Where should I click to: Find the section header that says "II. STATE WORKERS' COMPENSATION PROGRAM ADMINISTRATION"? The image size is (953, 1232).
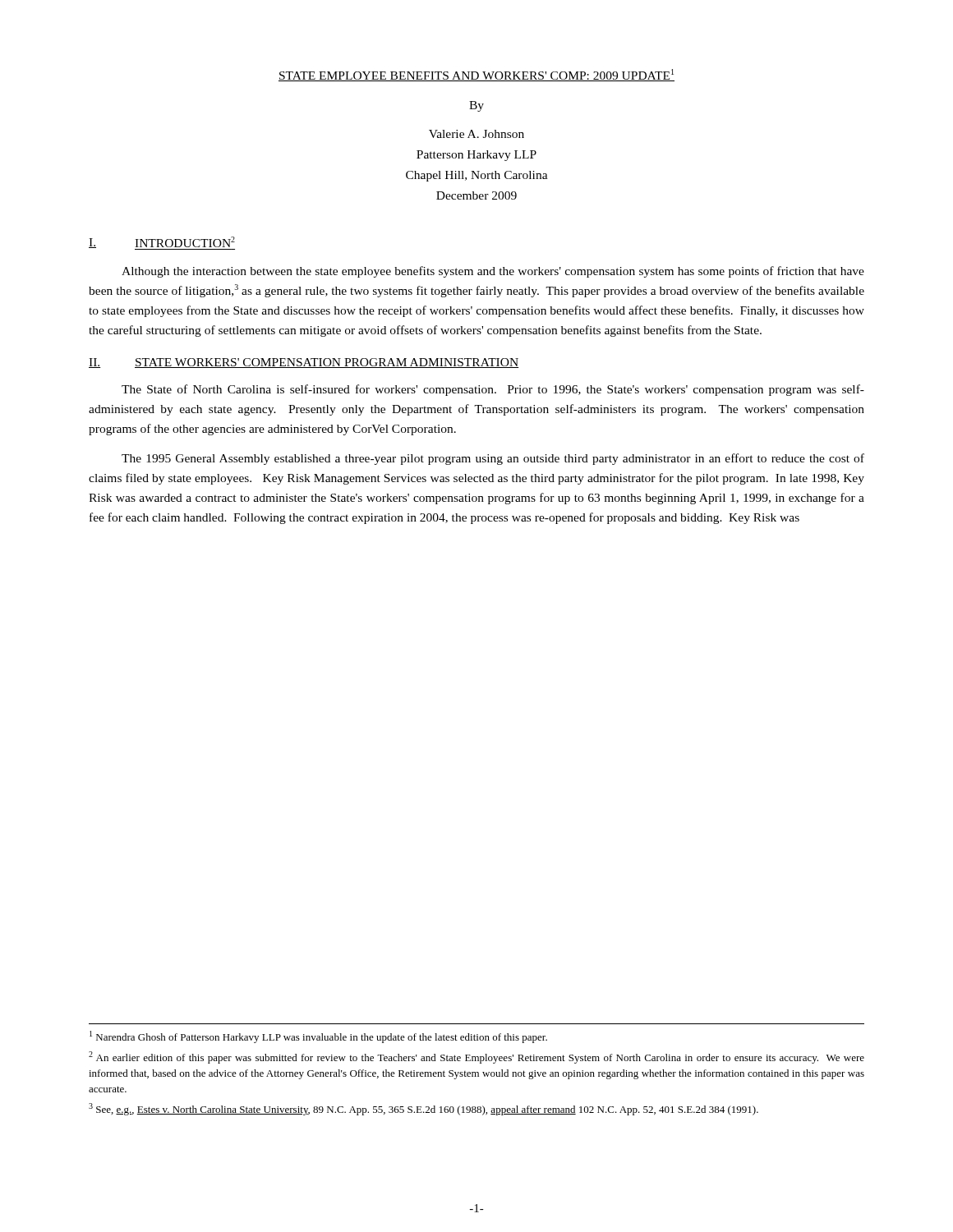pyautogui.click(x=304, y=362)
